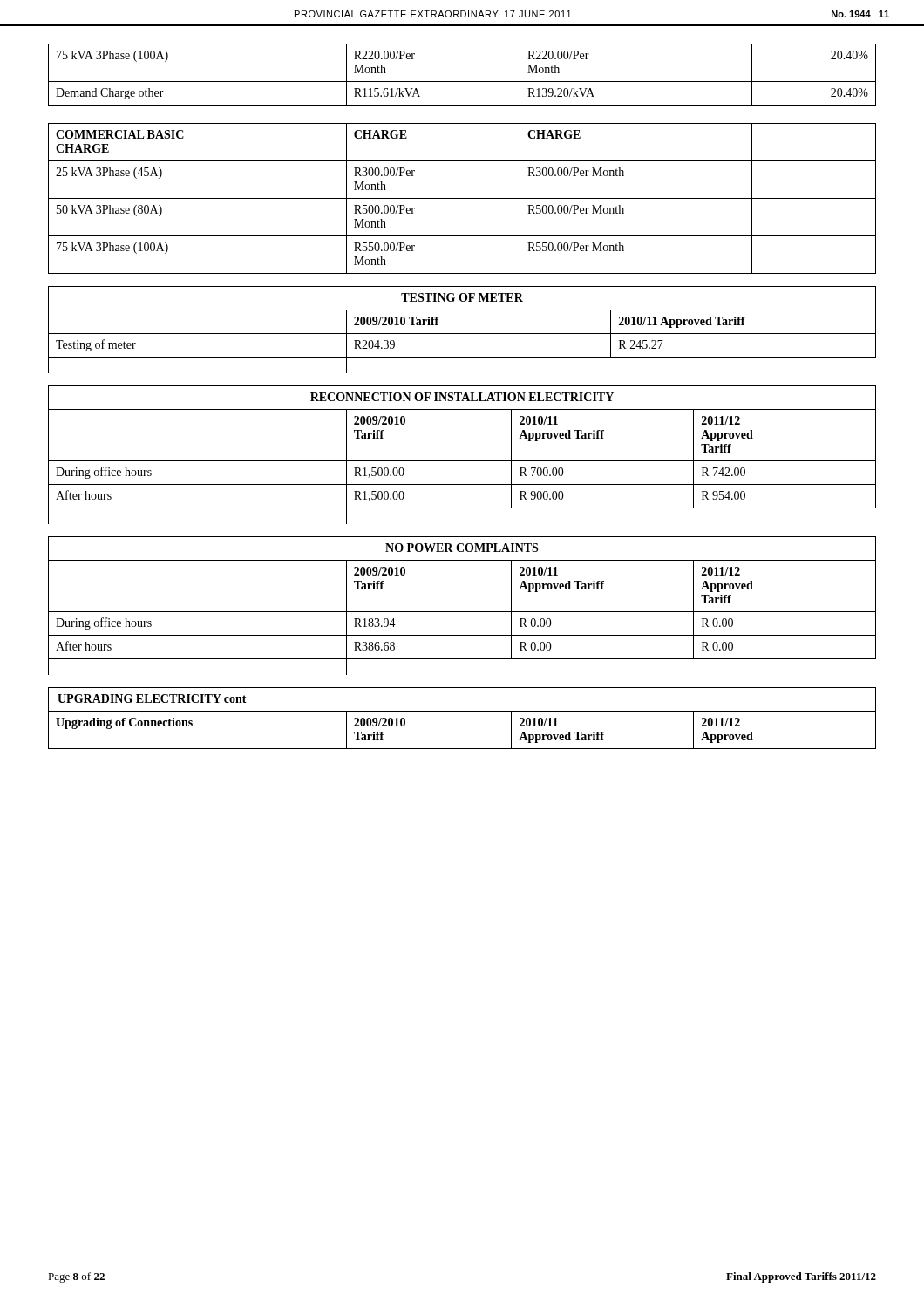The width and height of the screenshot is (924, 1308).
Task: Locate the table with the text "TESTING OF METER"
Action: (462, 330)
